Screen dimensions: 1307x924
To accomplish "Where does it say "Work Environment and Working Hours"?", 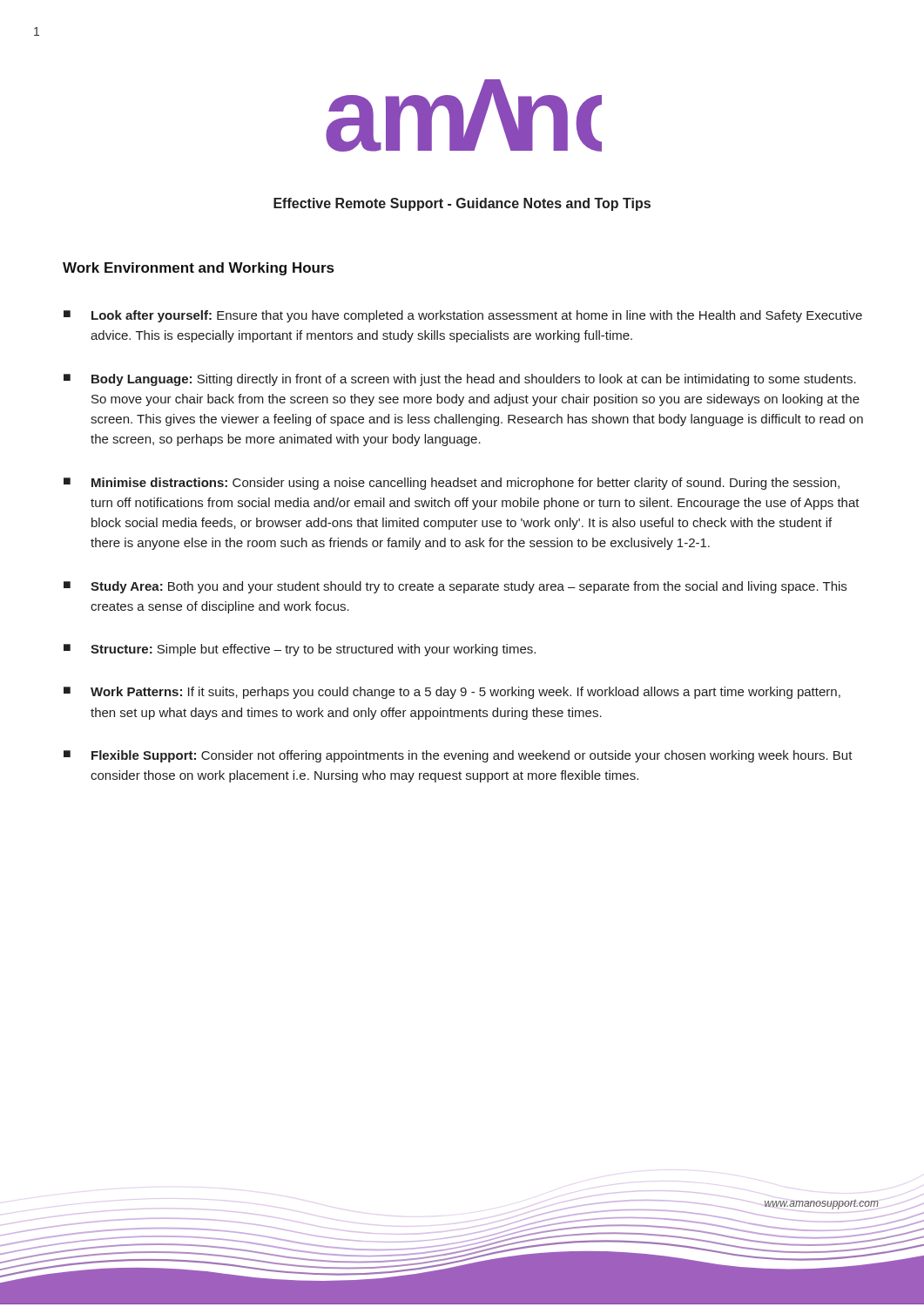I will pyautogui.click(x=199, y=268).
